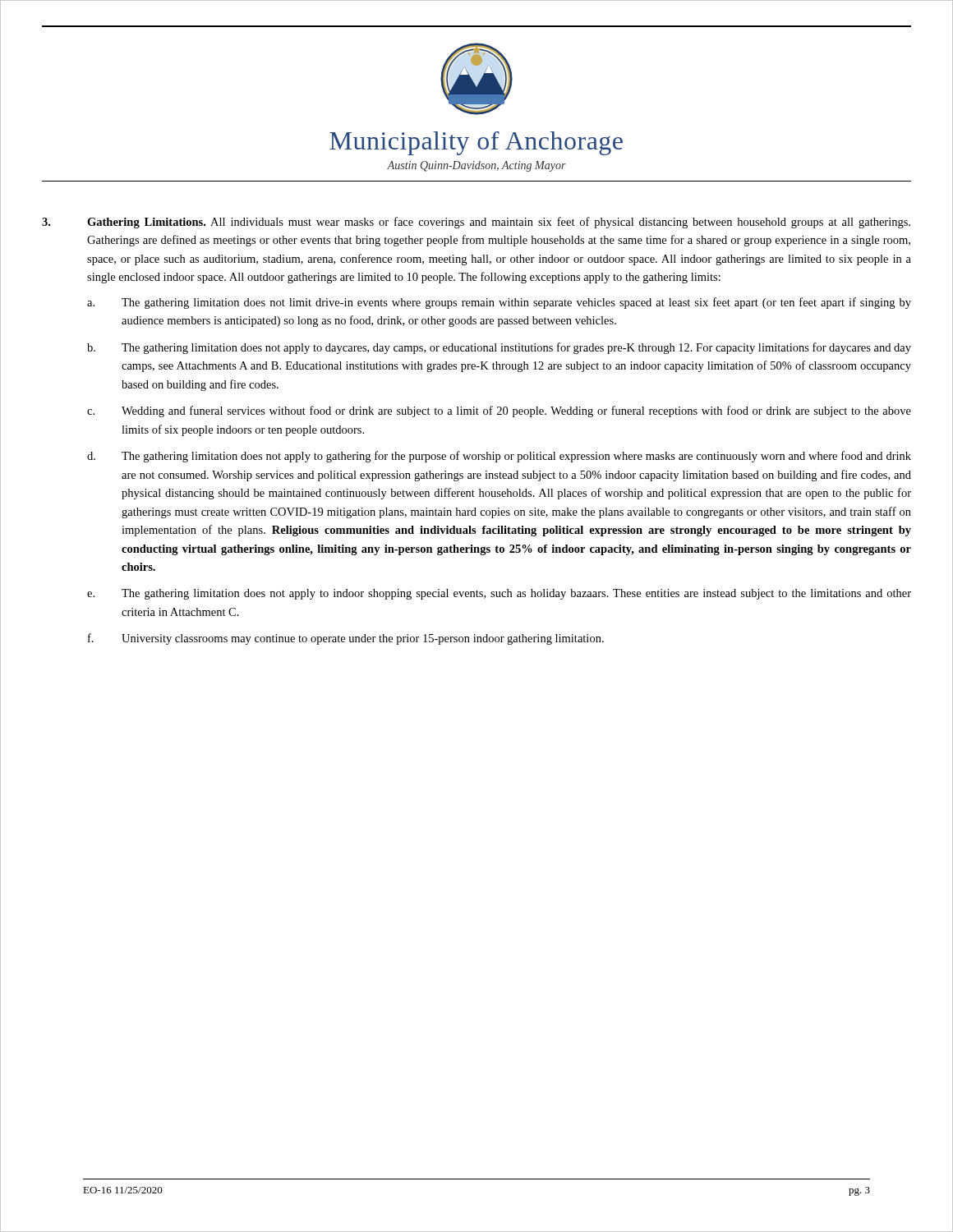Locate the block of text that opens with "Gathering Limitations. All individuals must wear"

click(x=499, y=223)
